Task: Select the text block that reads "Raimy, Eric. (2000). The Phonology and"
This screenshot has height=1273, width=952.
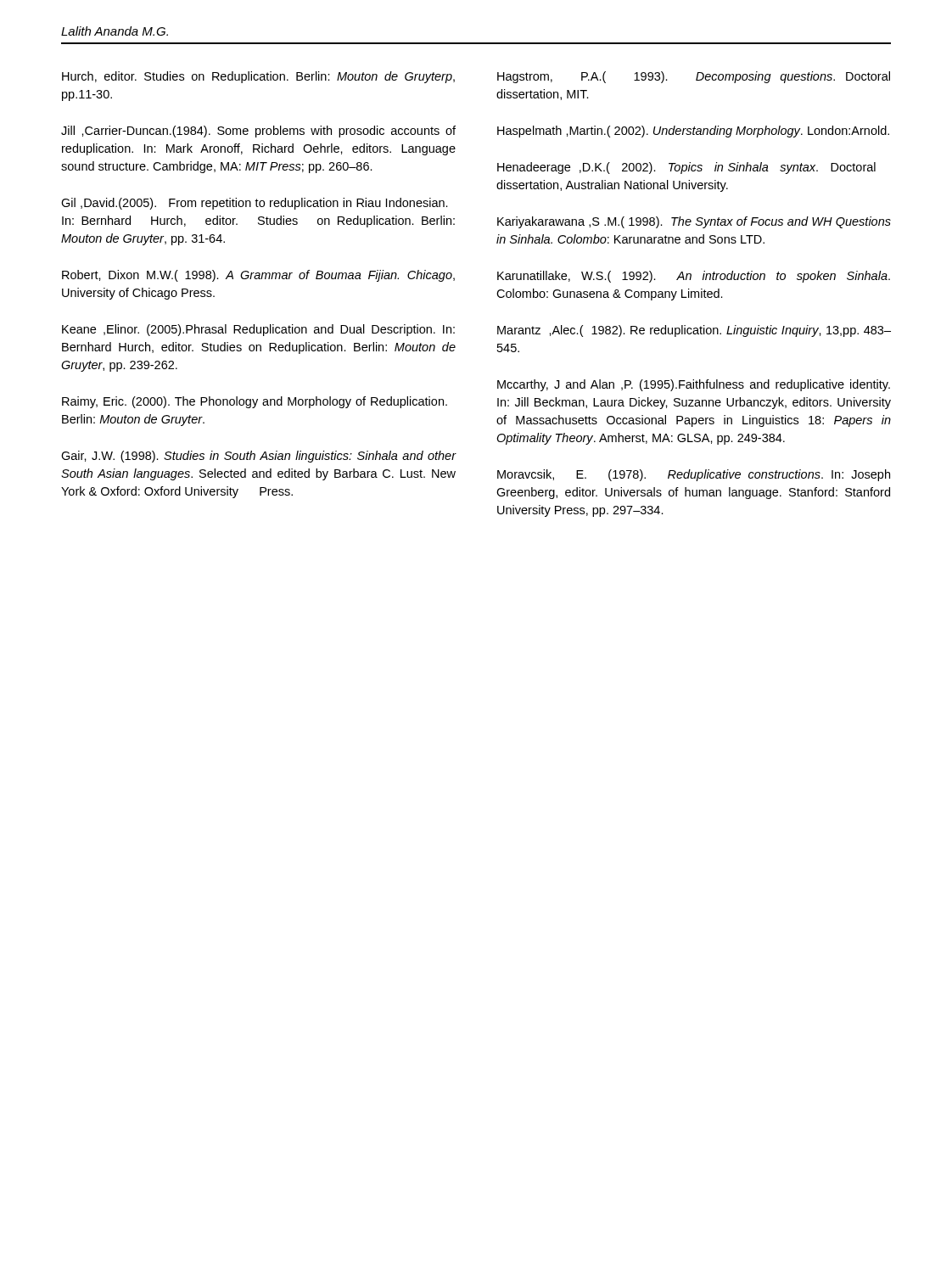Action: point(258,410)
